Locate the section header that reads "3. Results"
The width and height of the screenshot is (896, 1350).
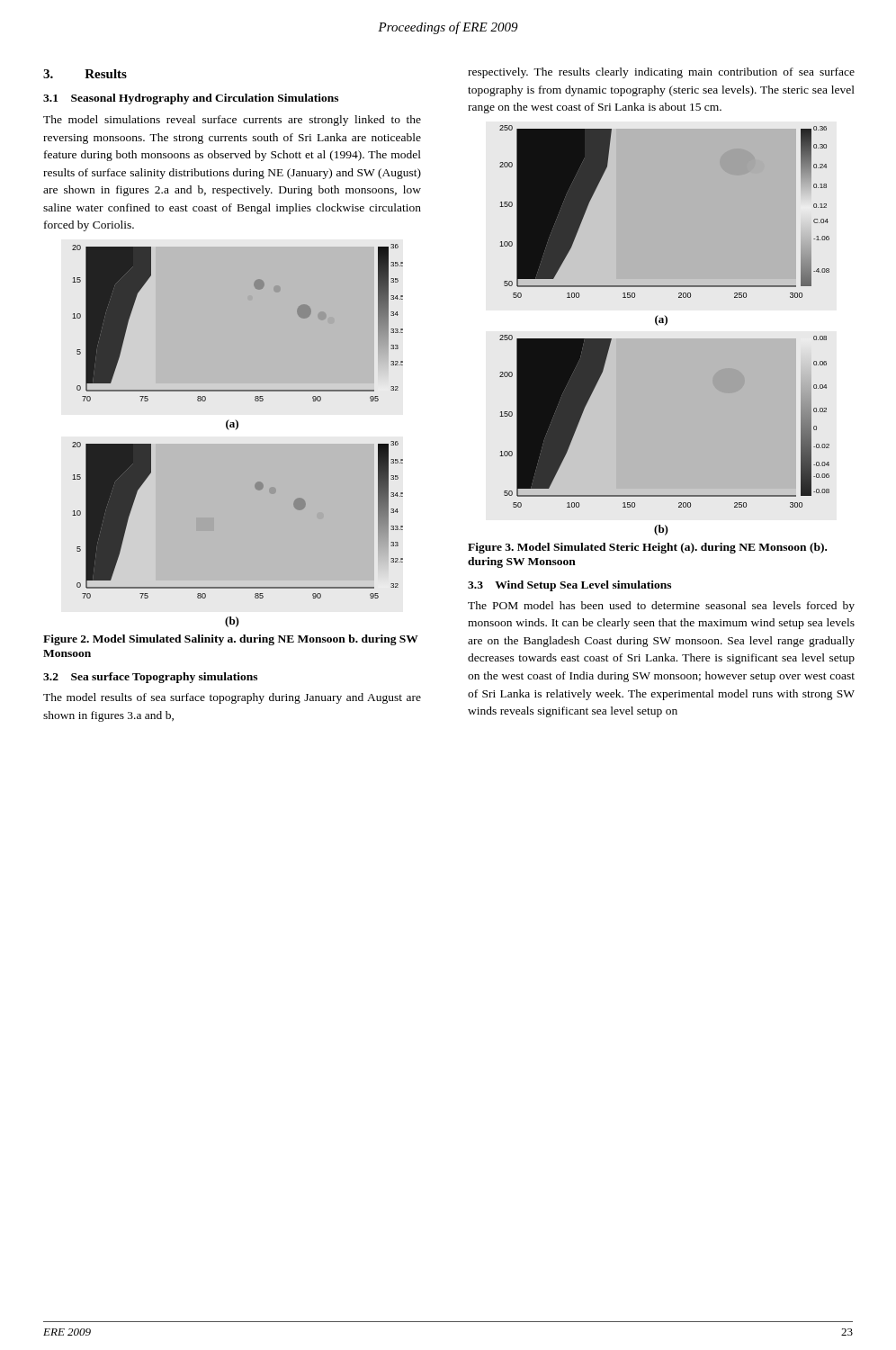pyautogui.click(x=85, y=74)
